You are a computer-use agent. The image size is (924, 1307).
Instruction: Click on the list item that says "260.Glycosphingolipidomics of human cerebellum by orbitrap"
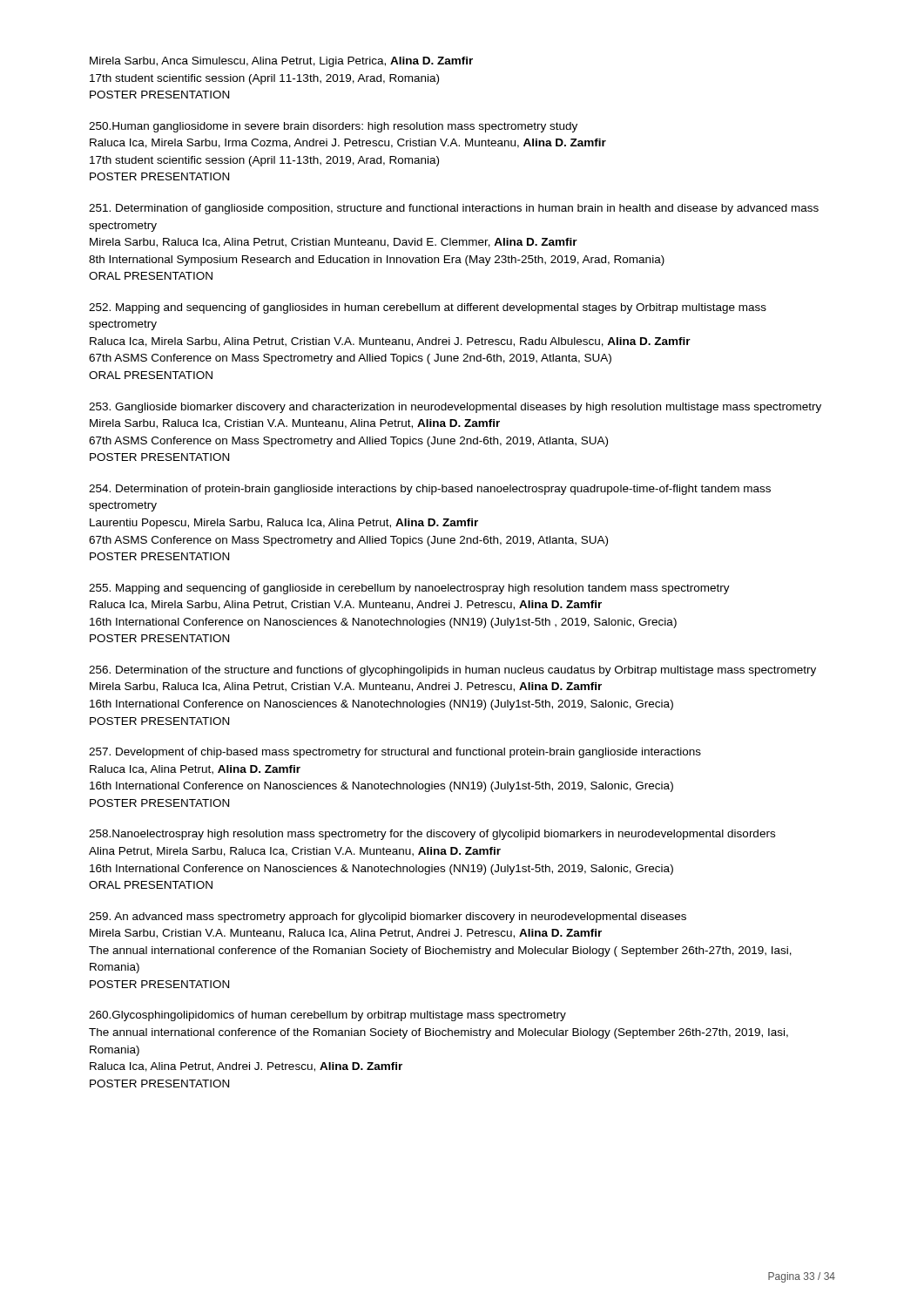pyautogui.click(x=327, y=1016)
